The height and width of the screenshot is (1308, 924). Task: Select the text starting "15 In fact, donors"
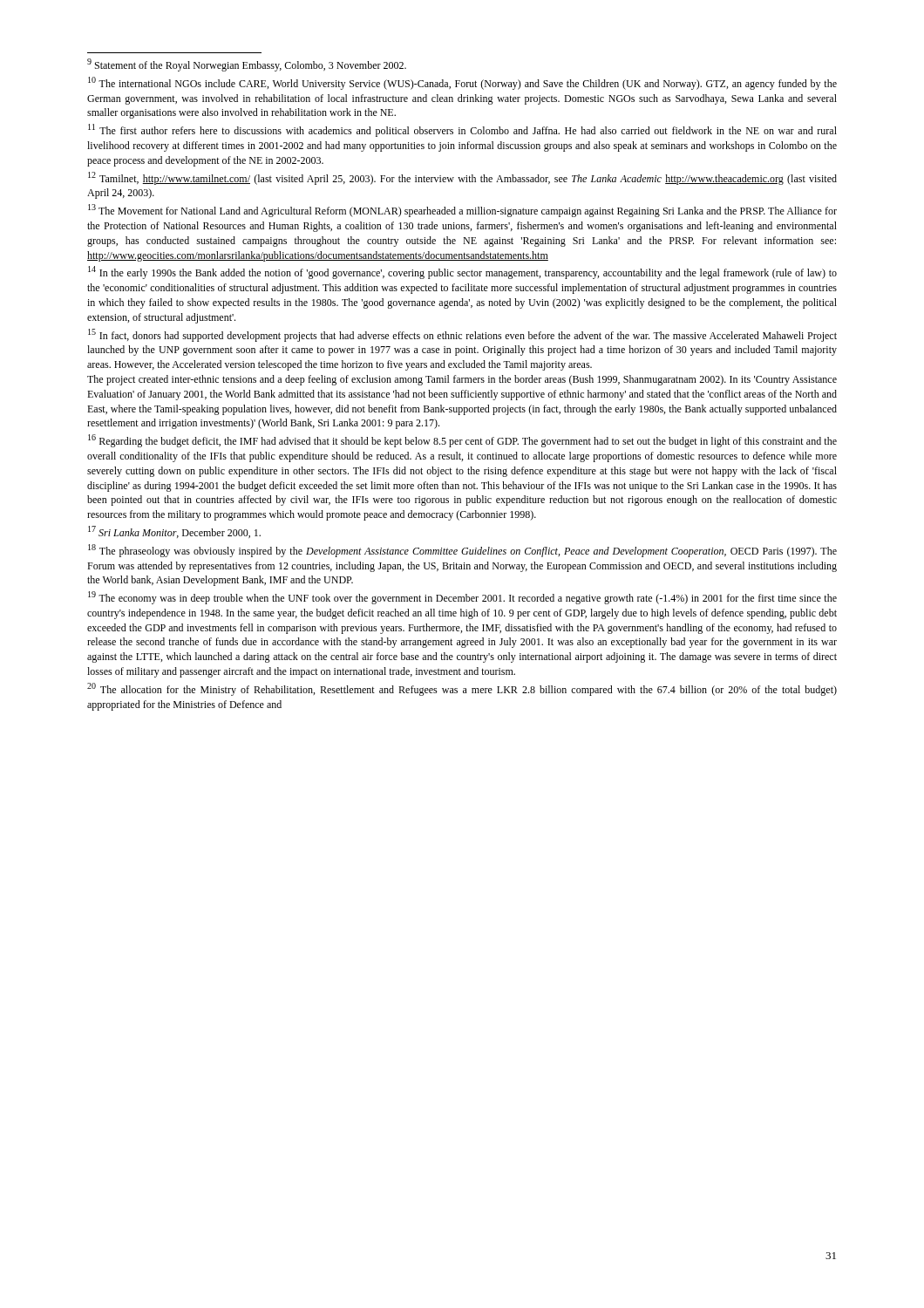(462, 379)
